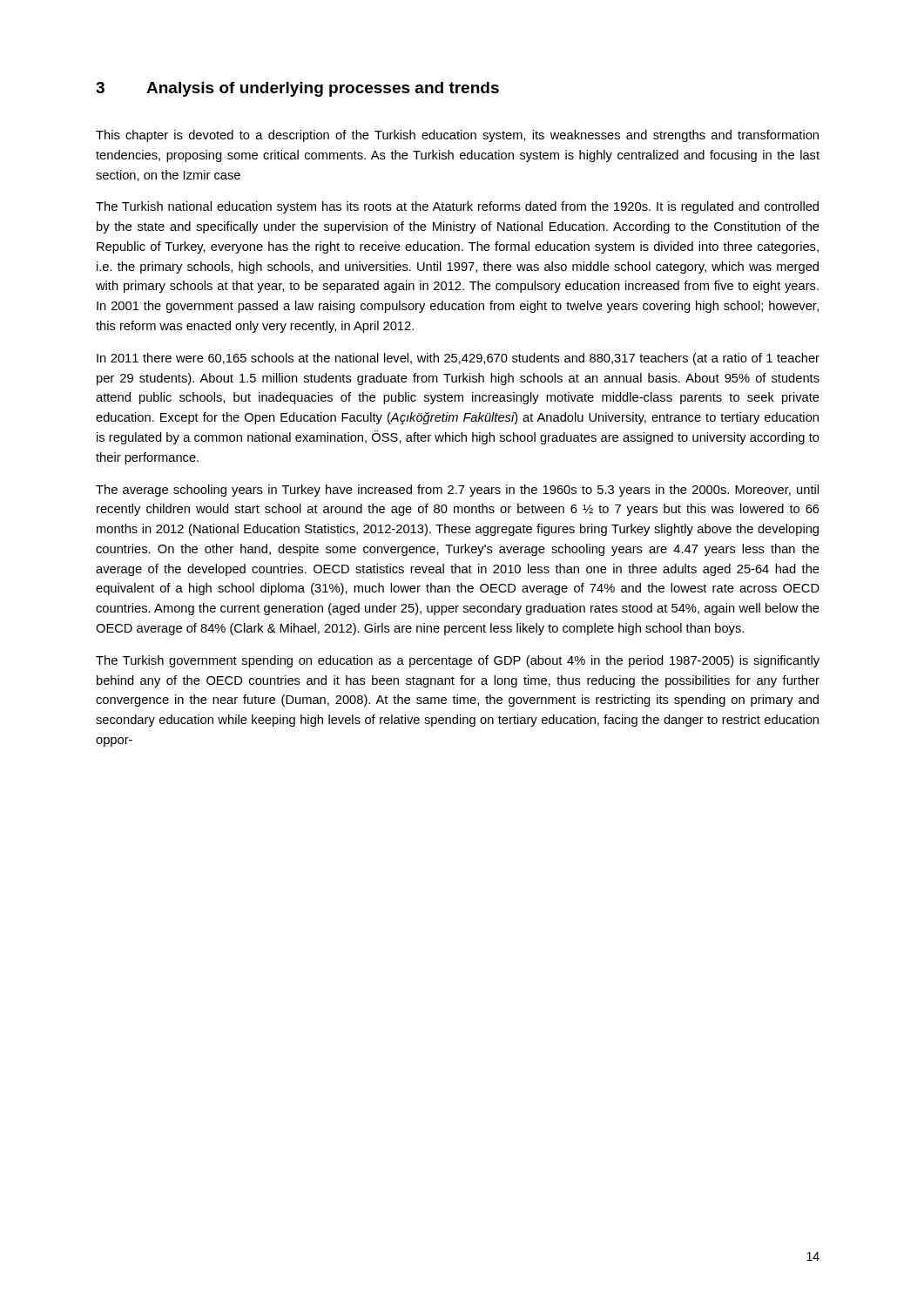Click on the text block that says "The average schooling"
Viewport: 924px width, 1307px height.
tap(458, 559)
